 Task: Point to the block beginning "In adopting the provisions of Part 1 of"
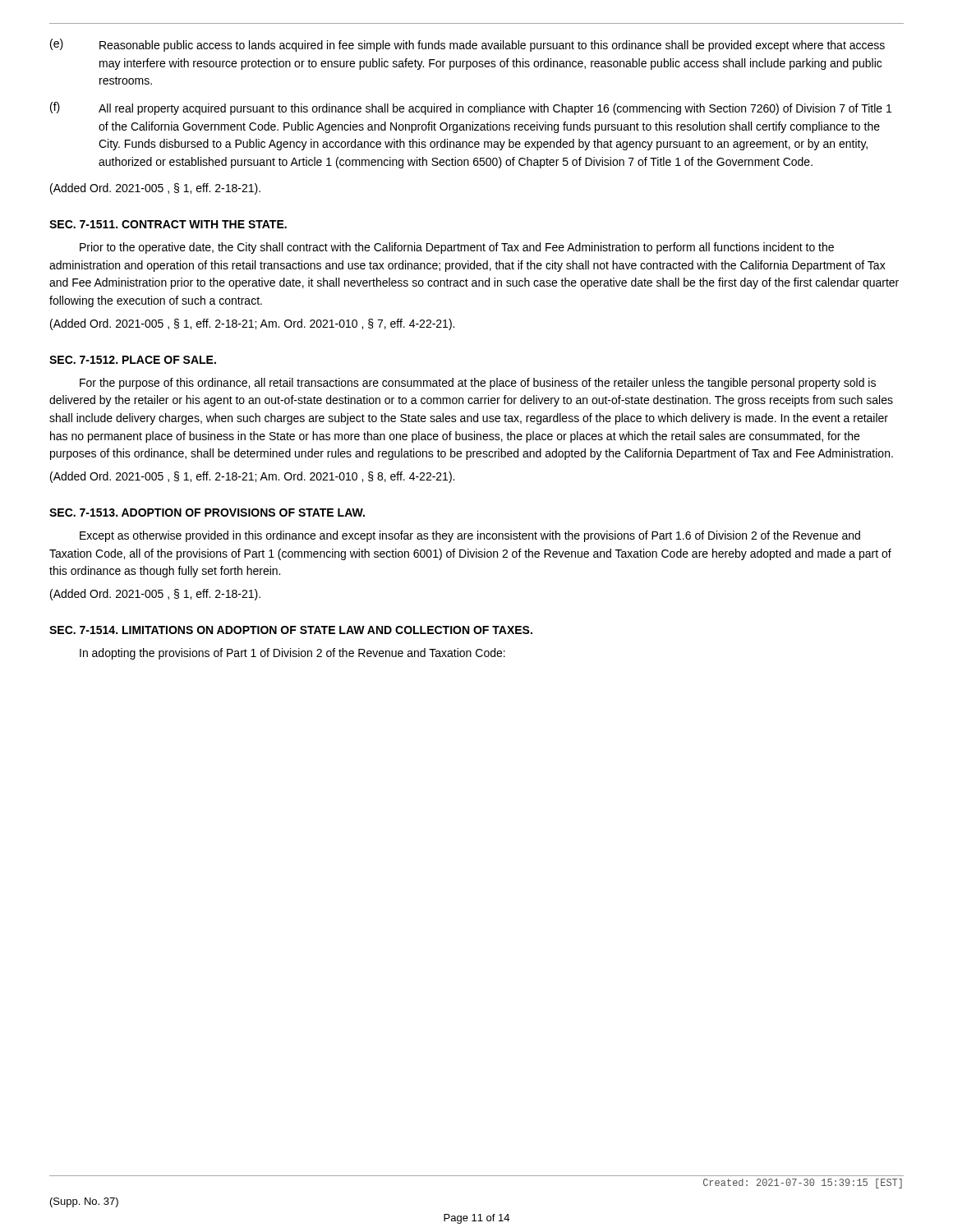click(292, 653)
